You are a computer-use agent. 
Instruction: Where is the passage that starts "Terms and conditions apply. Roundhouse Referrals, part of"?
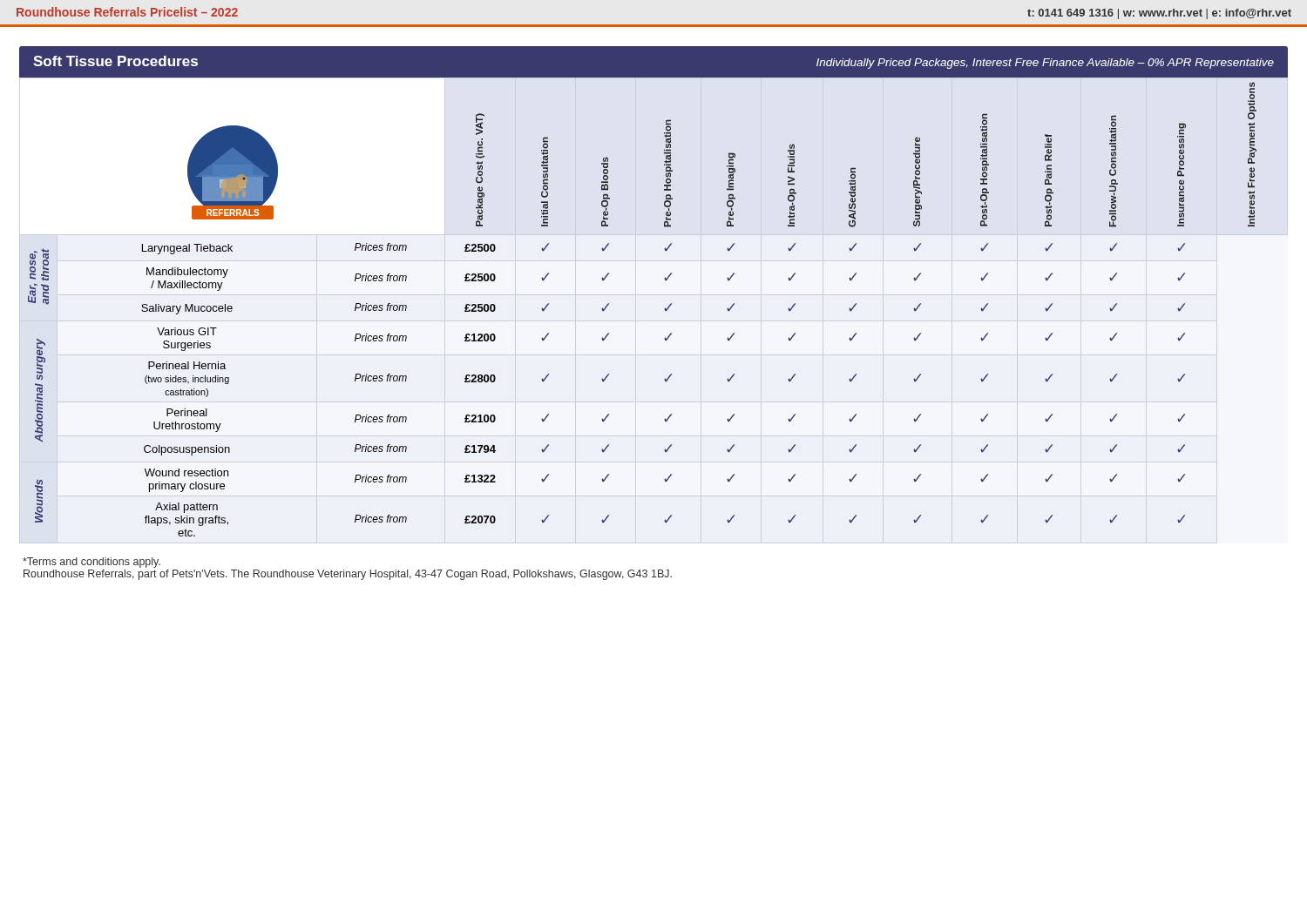click(x=348, y=568)
